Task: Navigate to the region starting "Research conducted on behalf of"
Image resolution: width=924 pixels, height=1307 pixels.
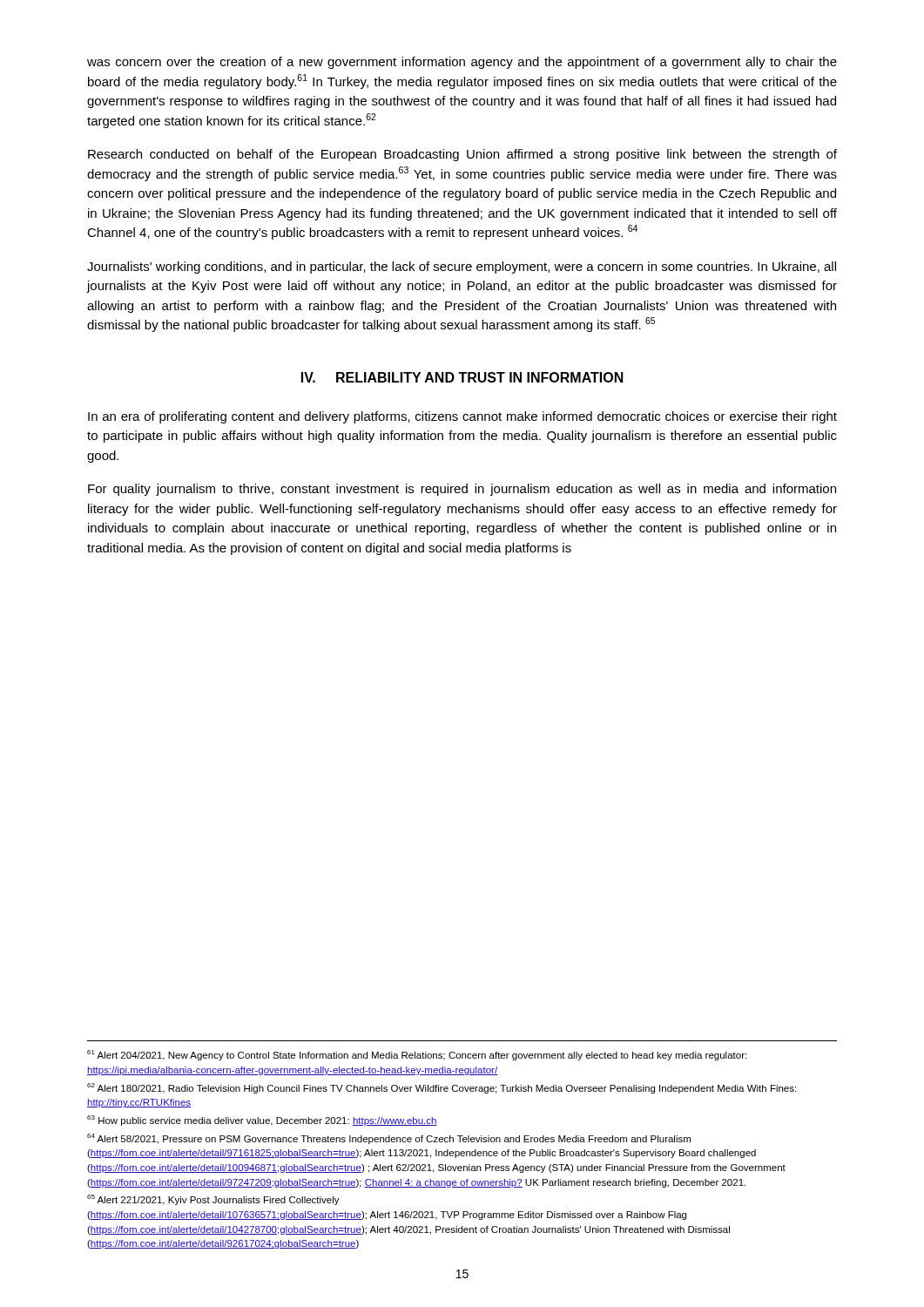Action: point(462,194)
